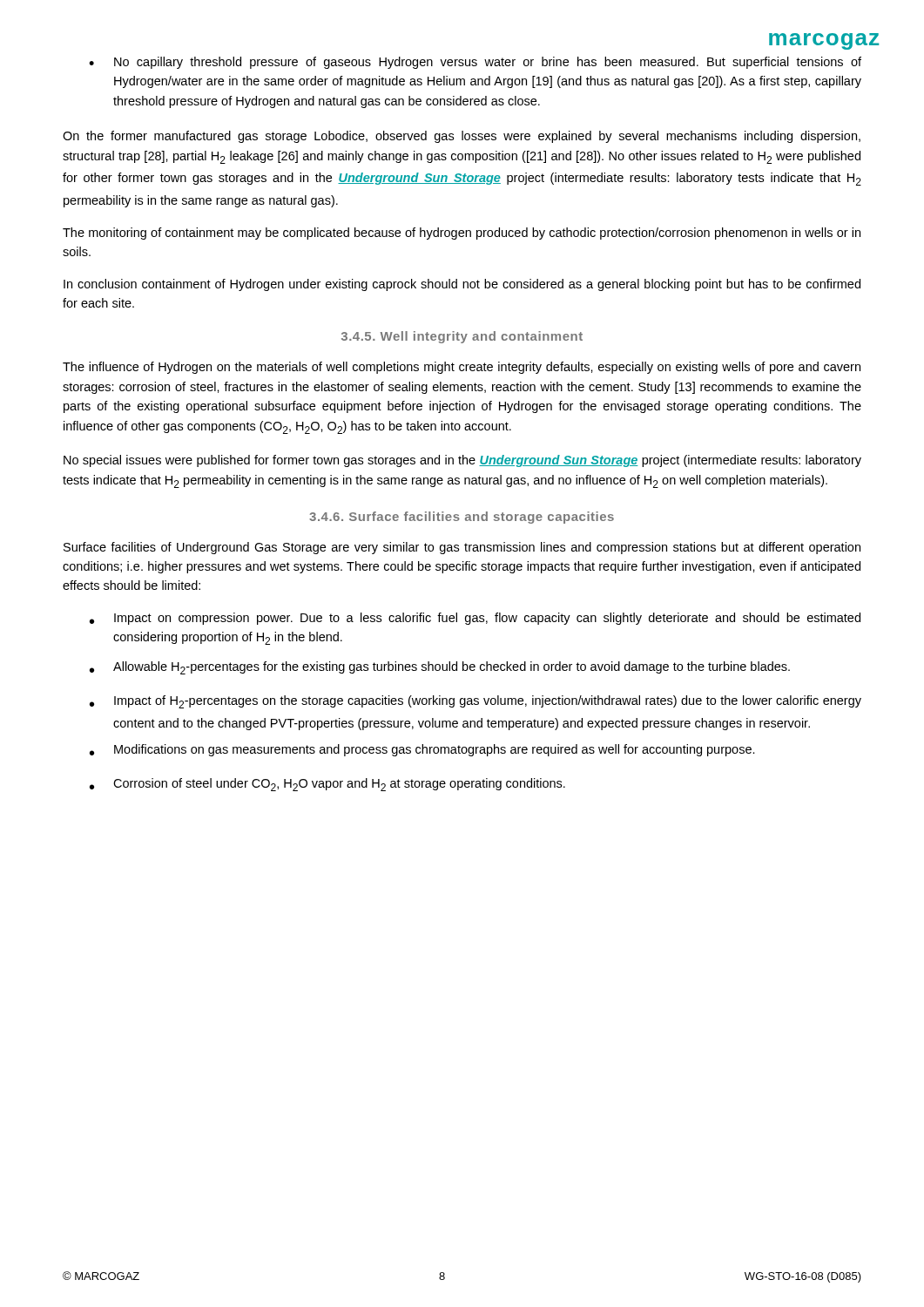Screen dimensions: 1307x924
Task: Click the passage that begins "The monitoring of containment may be"
Action: point(462,242)
